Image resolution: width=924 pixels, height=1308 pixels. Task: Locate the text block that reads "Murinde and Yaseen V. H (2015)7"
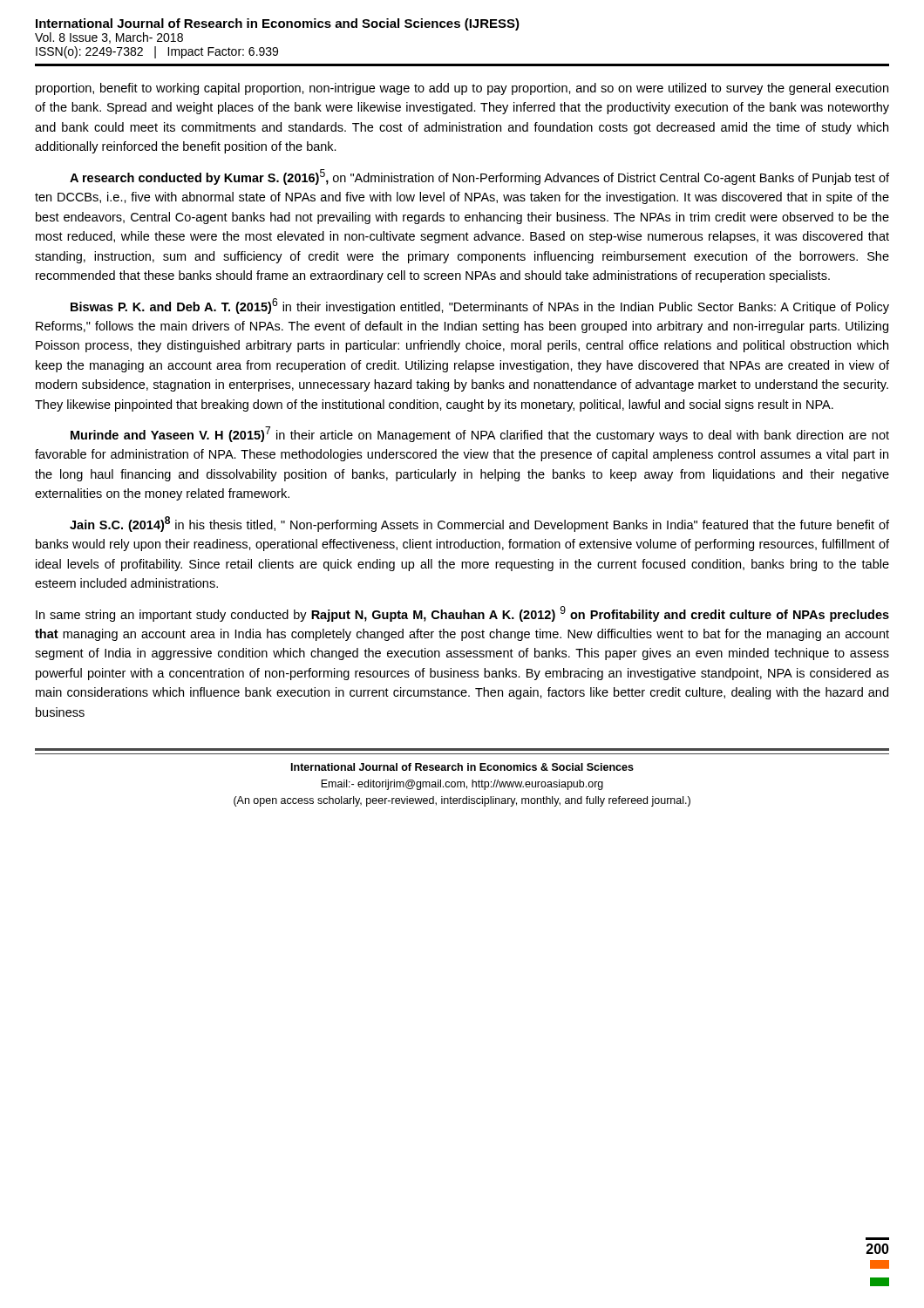[462, 463]
